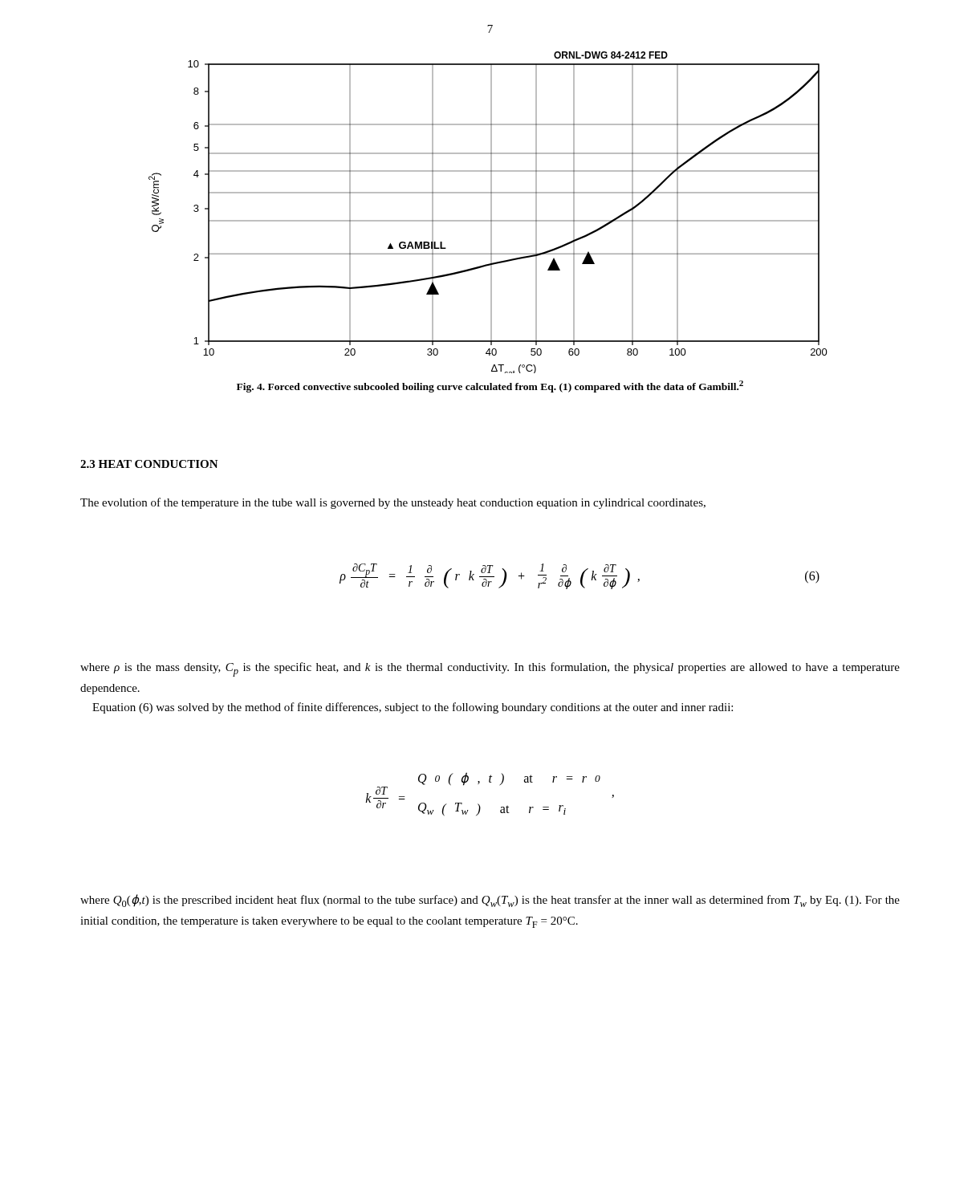Point to the block beginning "where ρ is the mass"
The width and height of the screenshot is (980, 1204).
pos(490,669)
